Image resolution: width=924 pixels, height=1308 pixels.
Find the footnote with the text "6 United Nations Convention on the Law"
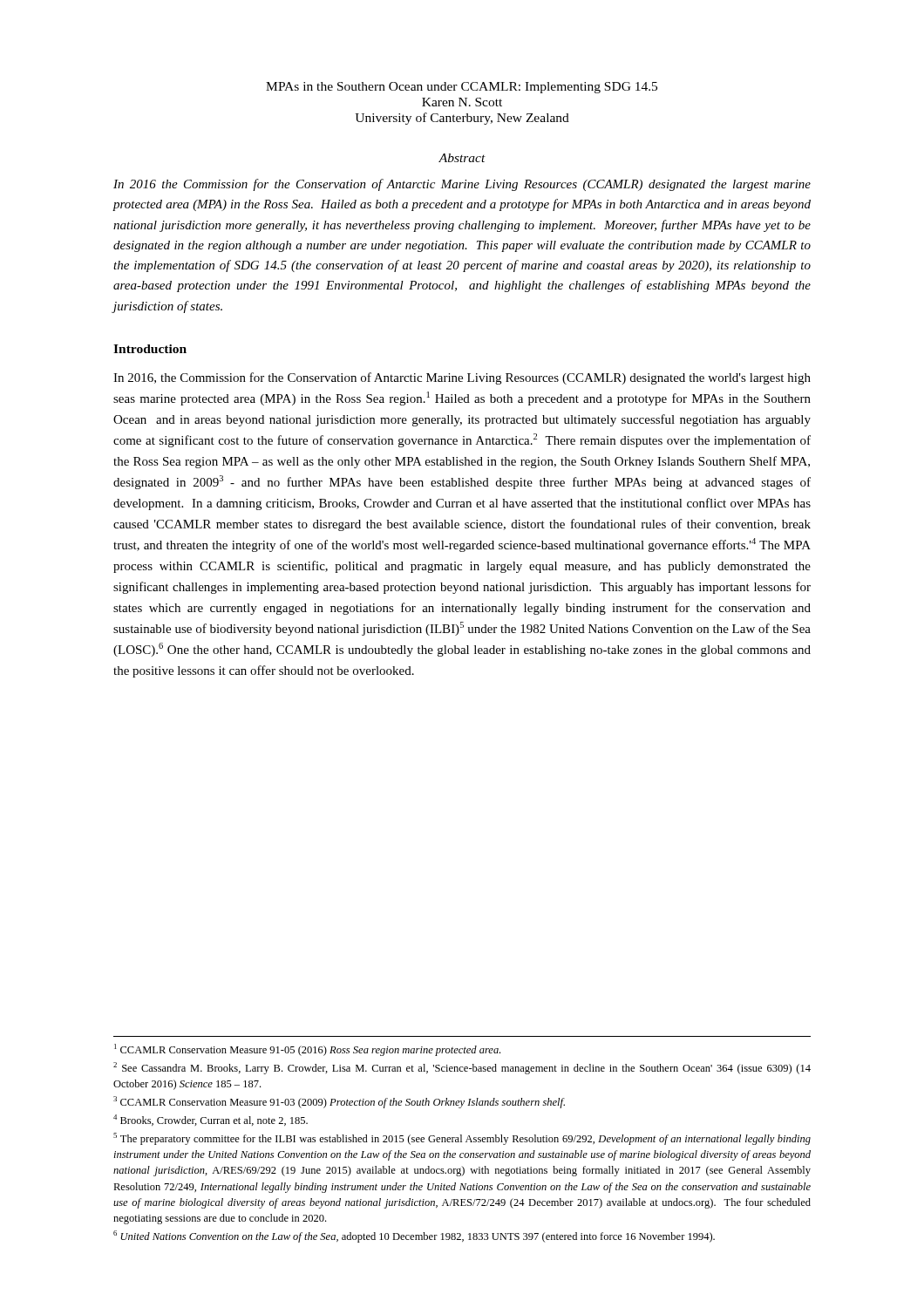point(414,1235)
